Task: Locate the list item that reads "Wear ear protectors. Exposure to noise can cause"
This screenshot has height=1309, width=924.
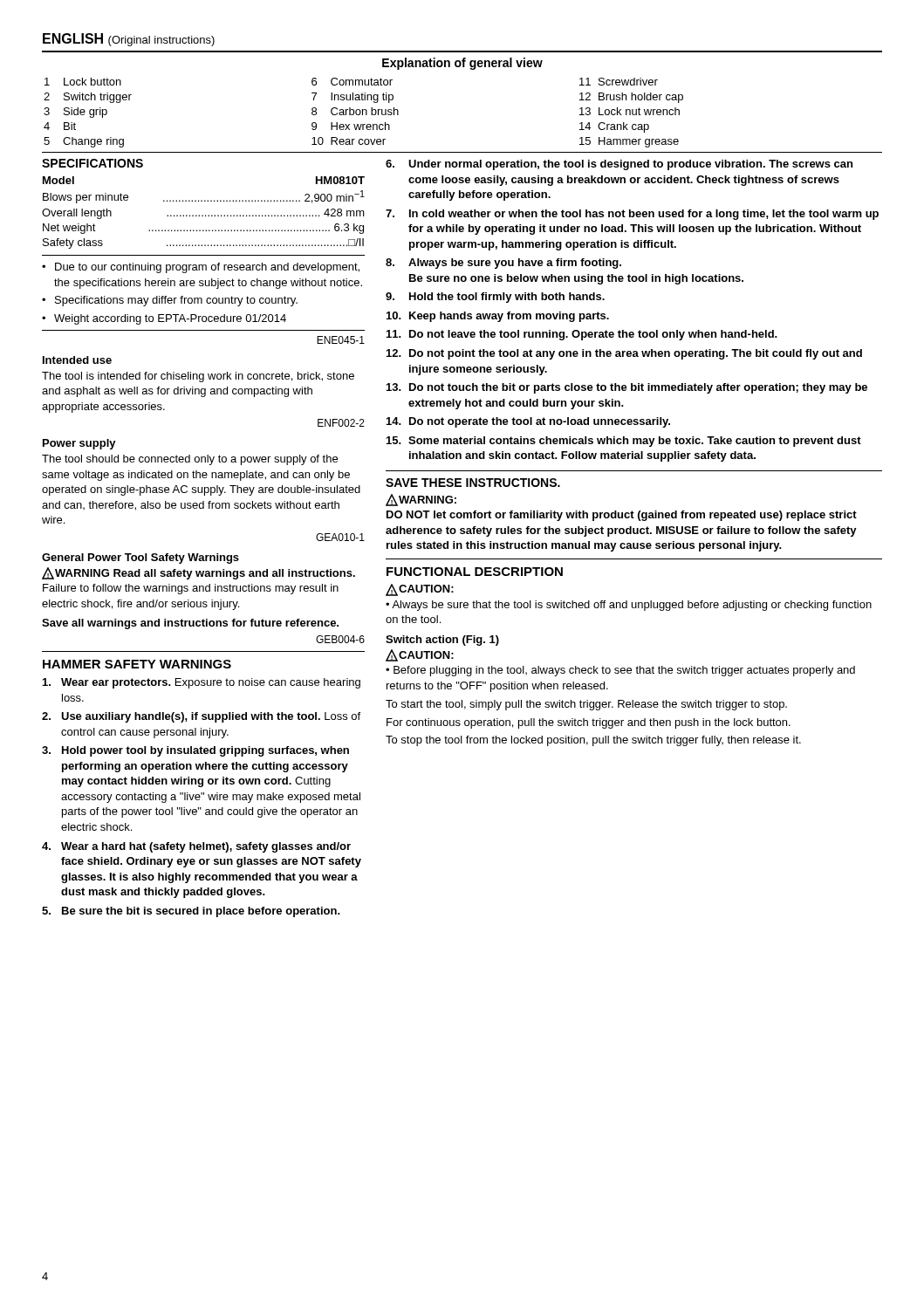Action: tap(203, 796)
